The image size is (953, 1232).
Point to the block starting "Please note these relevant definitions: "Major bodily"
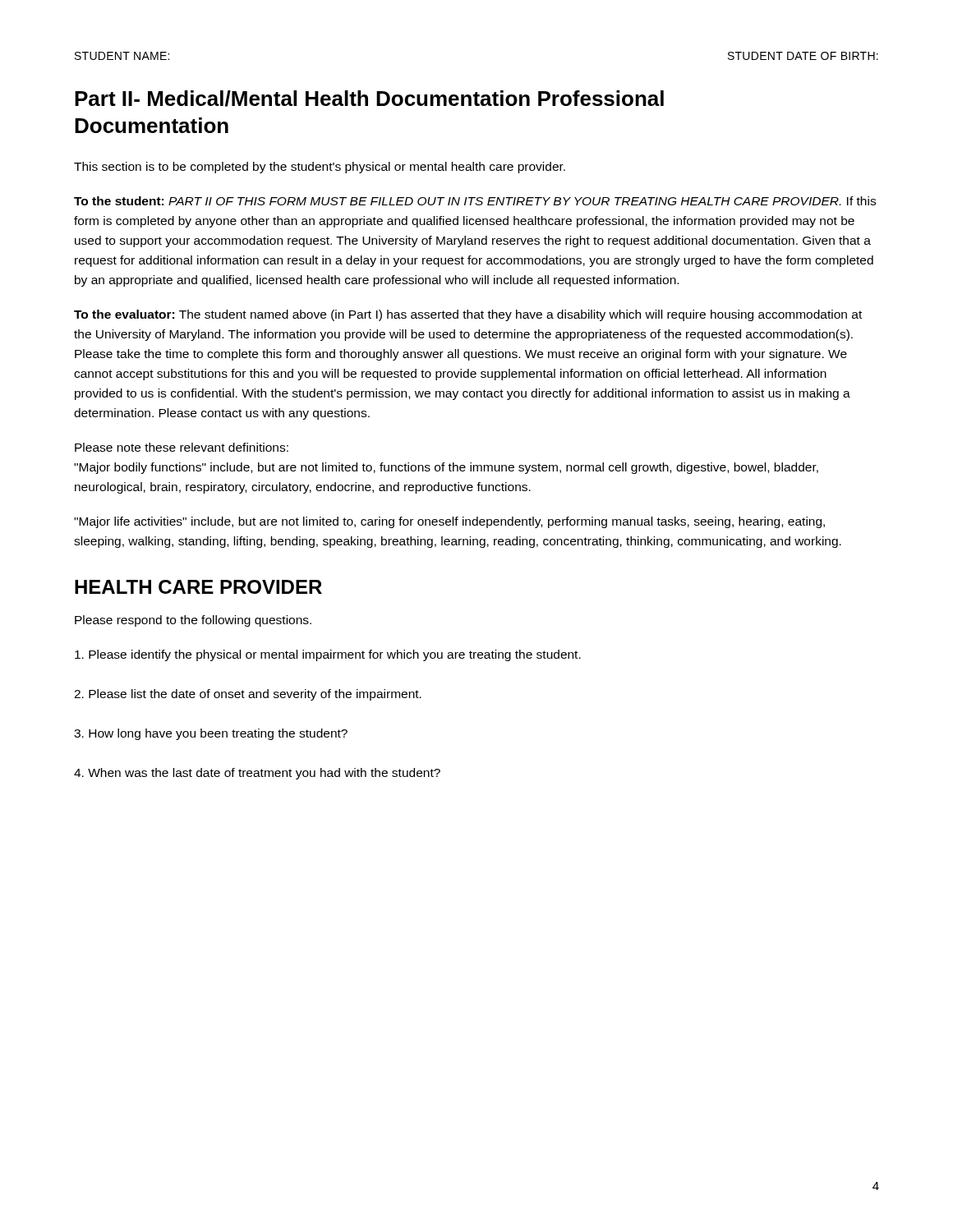[447, 467]
